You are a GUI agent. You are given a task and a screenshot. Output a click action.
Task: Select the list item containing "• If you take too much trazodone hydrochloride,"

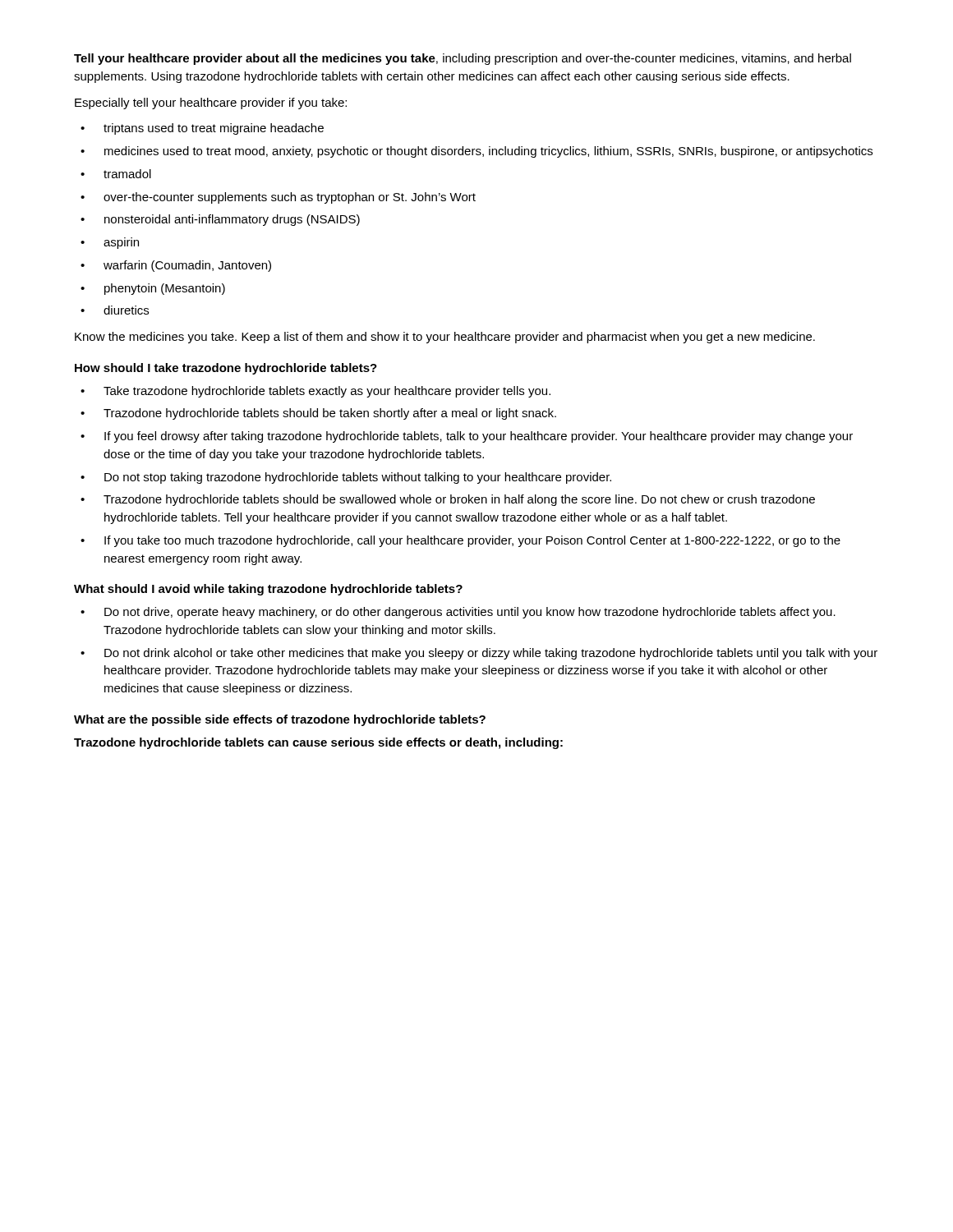(476, 549)
